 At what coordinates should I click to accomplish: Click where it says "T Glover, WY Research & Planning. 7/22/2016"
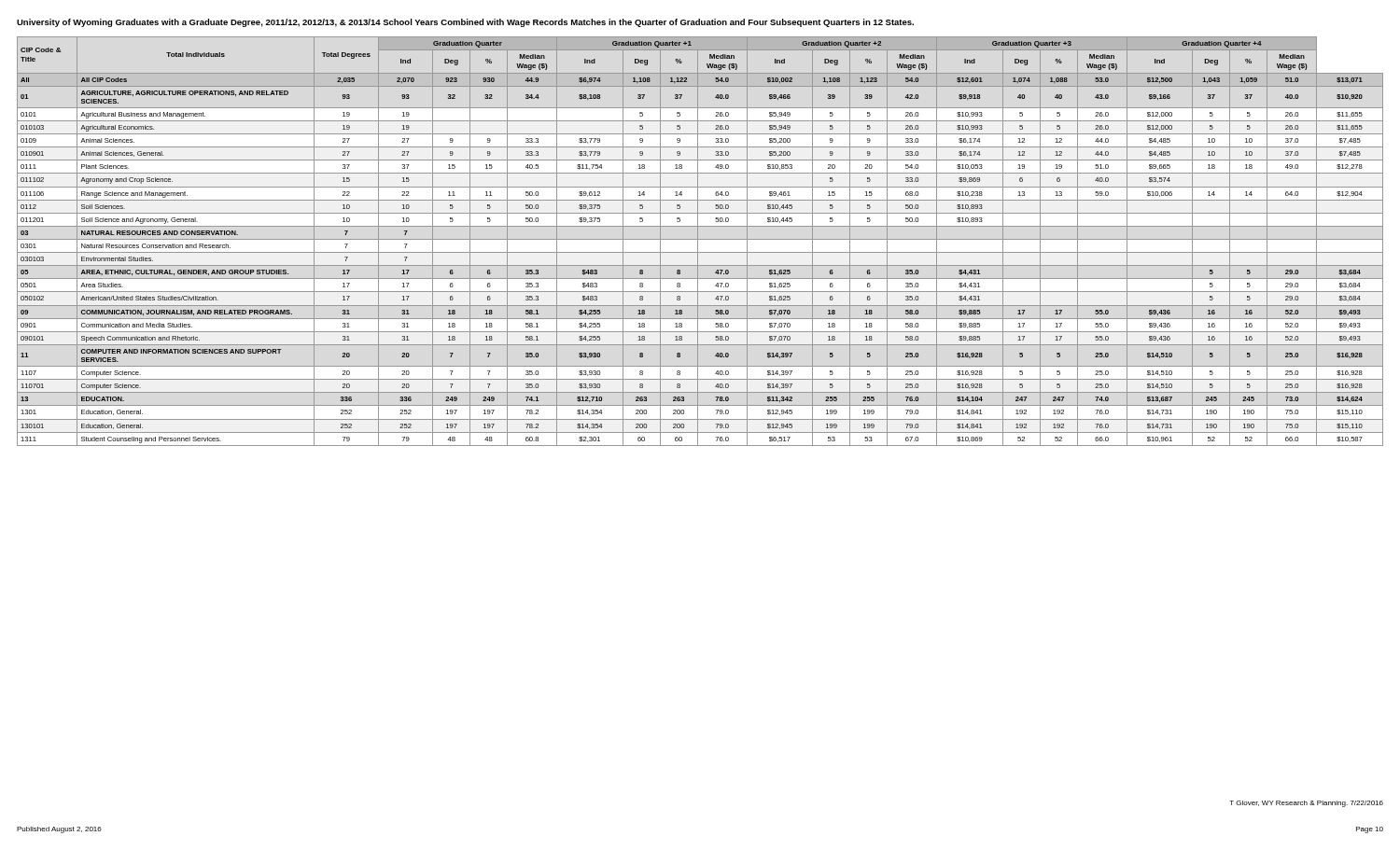point(1306,803)
